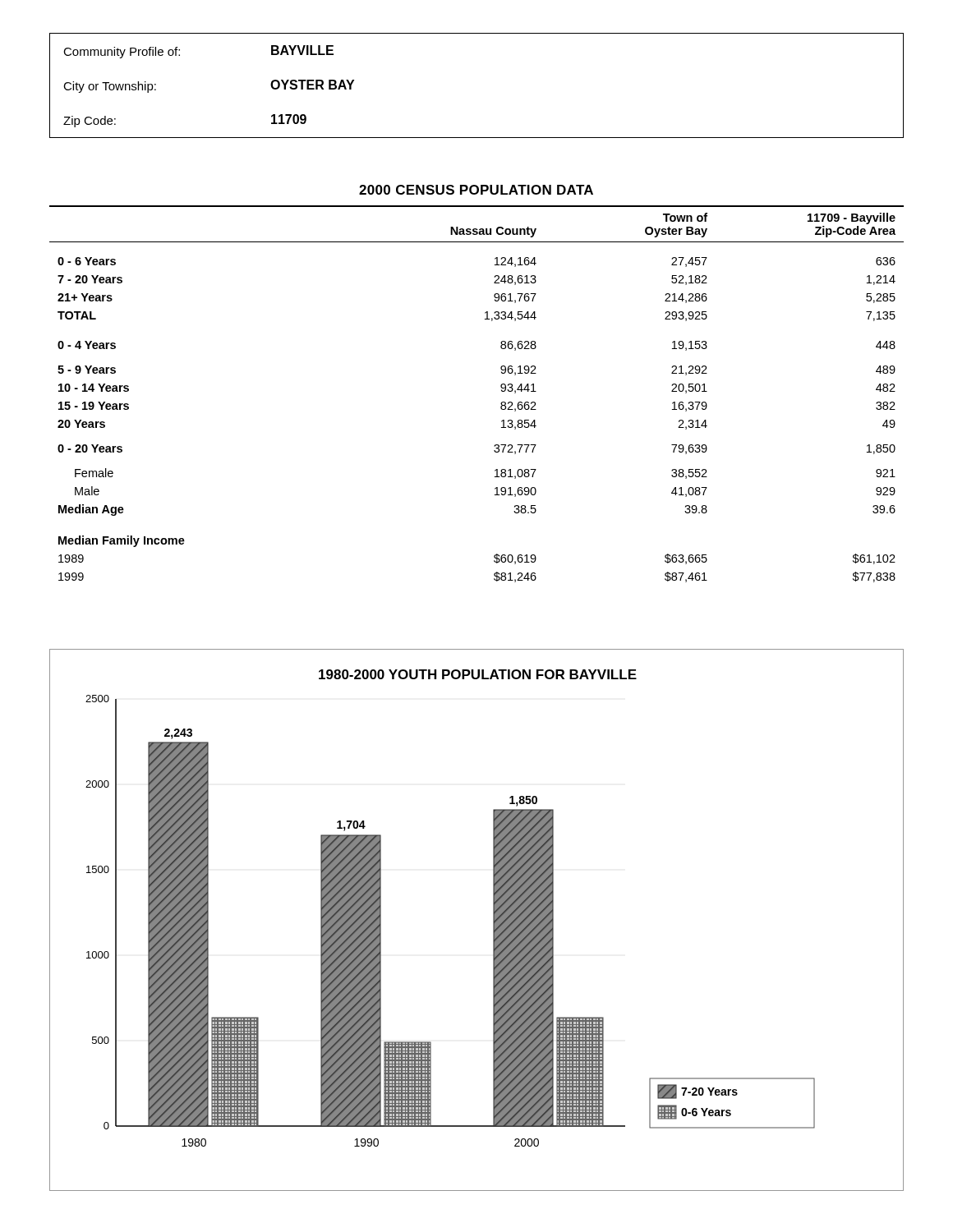The image size is (953, 1232).
Task: Select the section header that says "2000 CENSUS POPULATION DATA"
Action: tap(476, 190)
